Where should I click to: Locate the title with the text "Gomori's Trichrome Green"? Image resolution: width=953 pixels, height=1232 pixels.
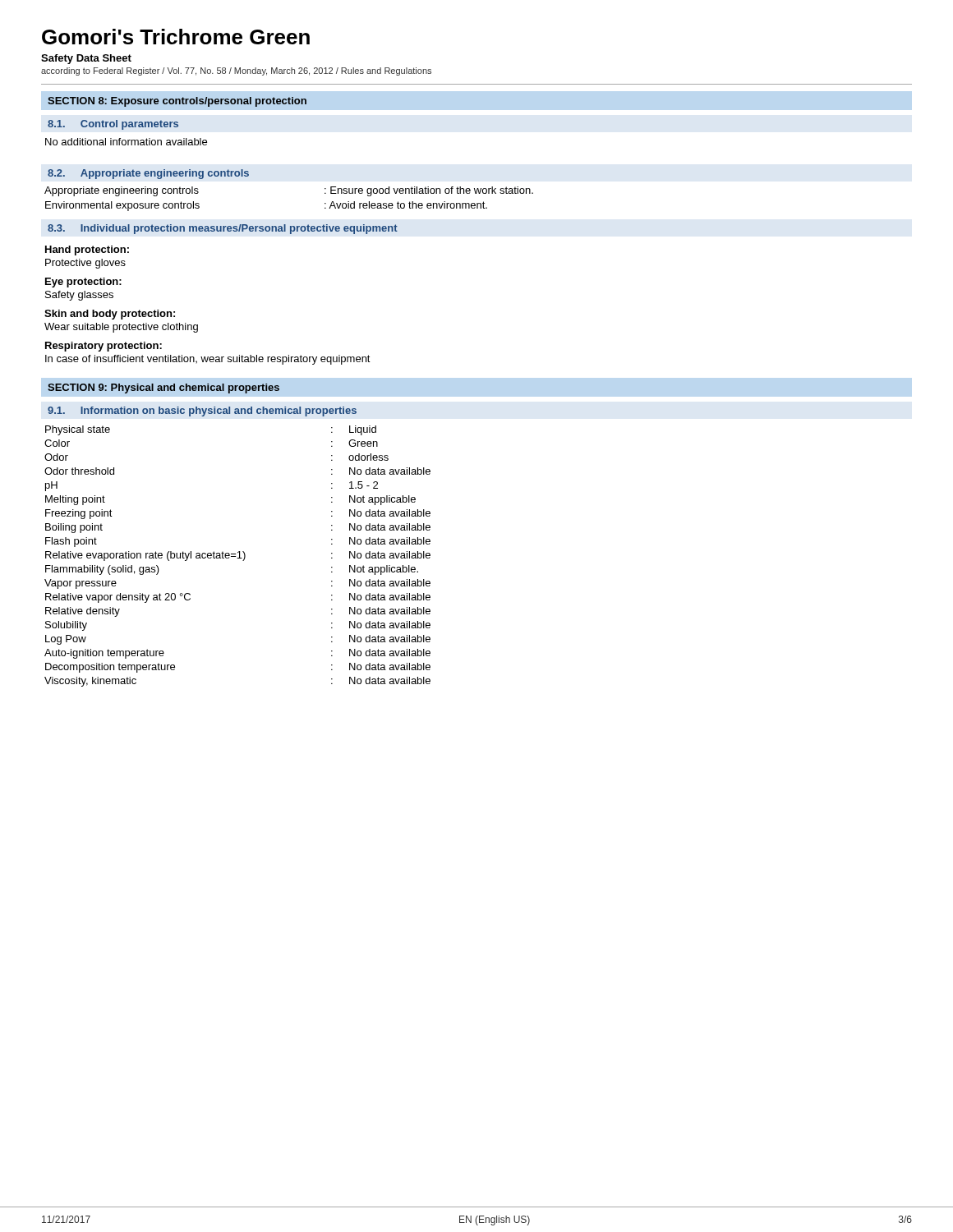(x=176, y=37)
